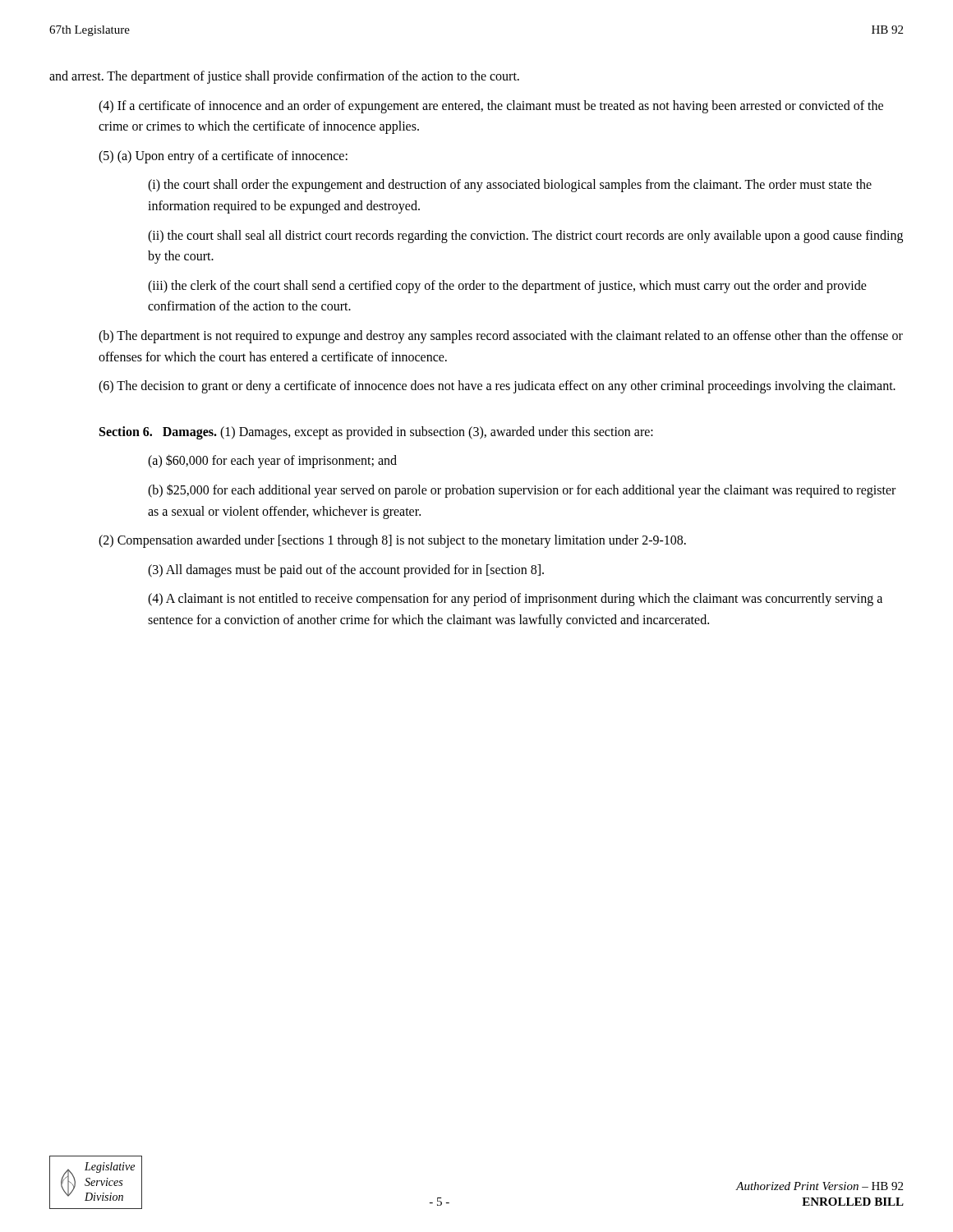
Task: Select the text block that reads "(4) A claimant is not entitled to"
Action: point(515,609)
